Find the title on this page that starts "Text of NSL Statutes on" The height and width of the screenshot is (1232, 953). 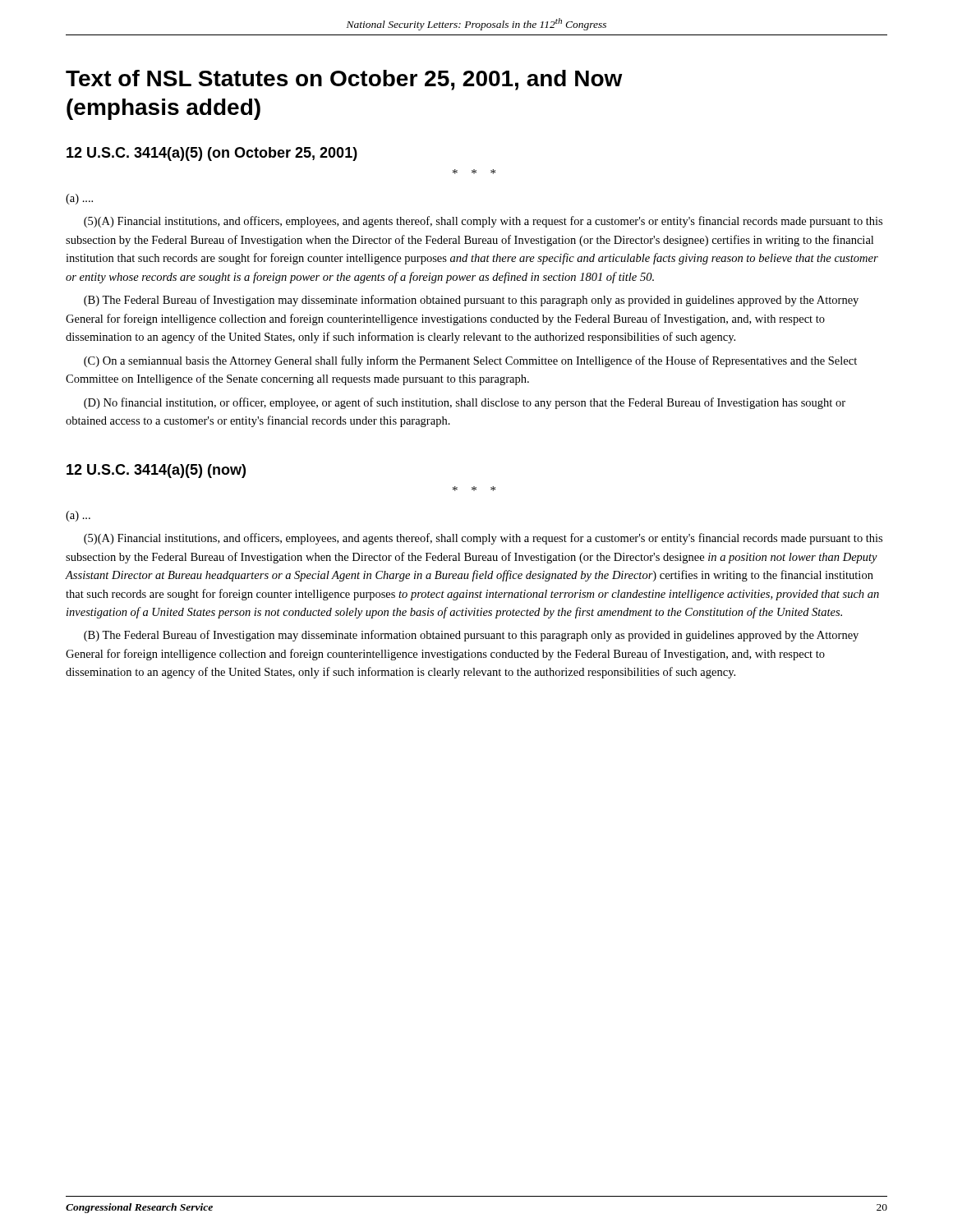click(x=344, y=93)
